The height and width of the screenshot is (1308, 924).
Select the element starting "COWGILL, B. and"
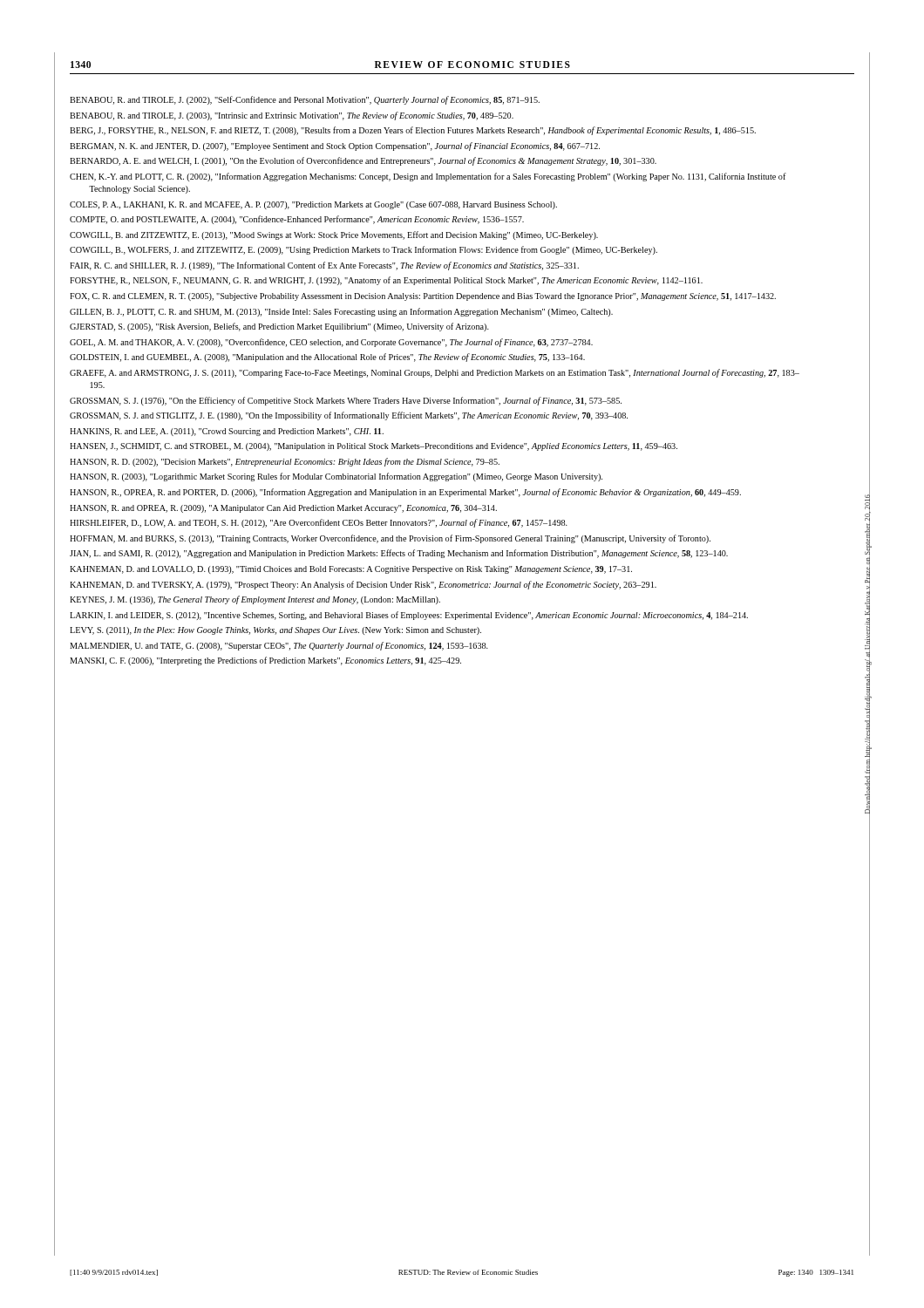[x=334, y=235]
